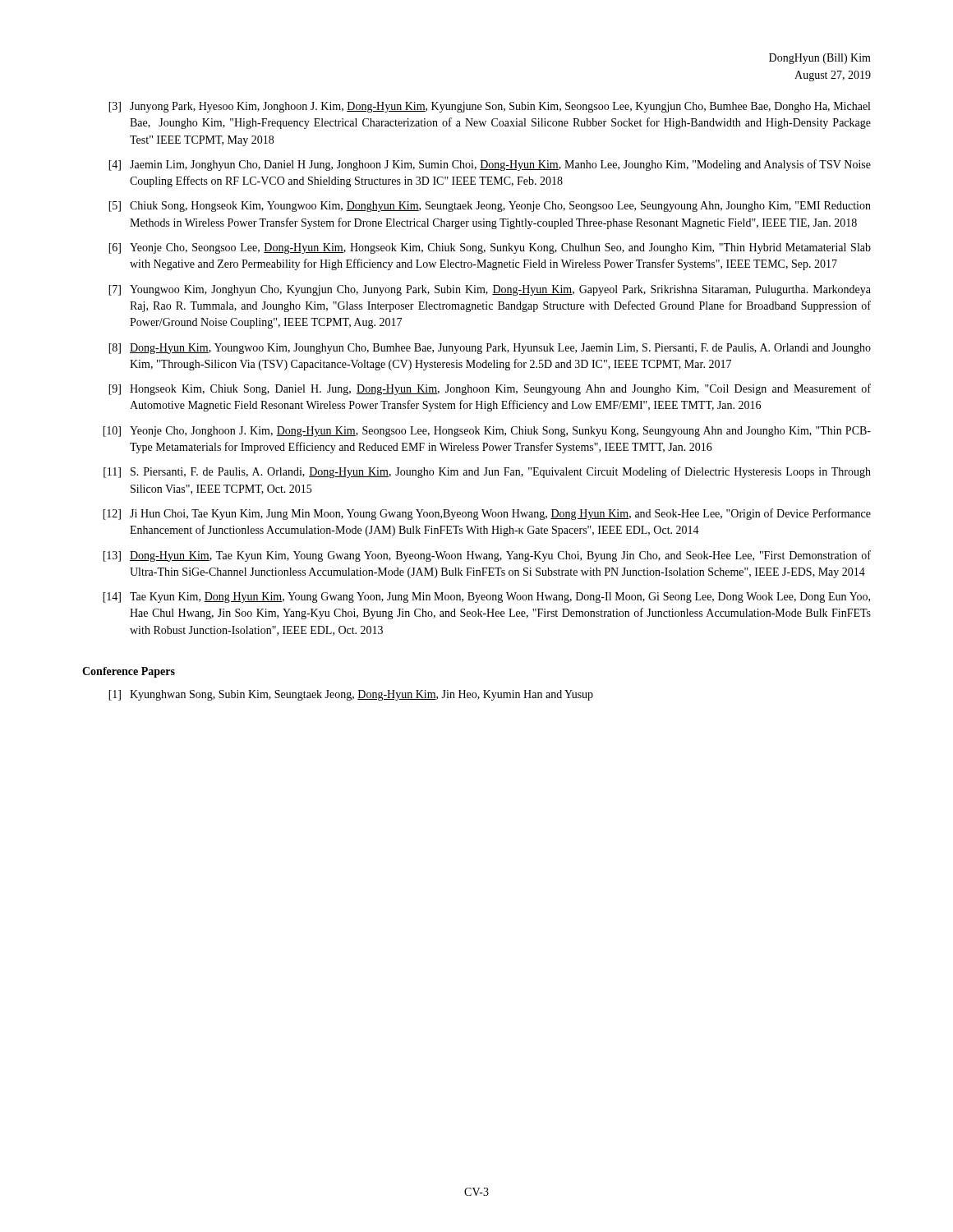Point to the region starting "[10] Yeonje Cho, Jonghoon J."

[x=476, y=439]
